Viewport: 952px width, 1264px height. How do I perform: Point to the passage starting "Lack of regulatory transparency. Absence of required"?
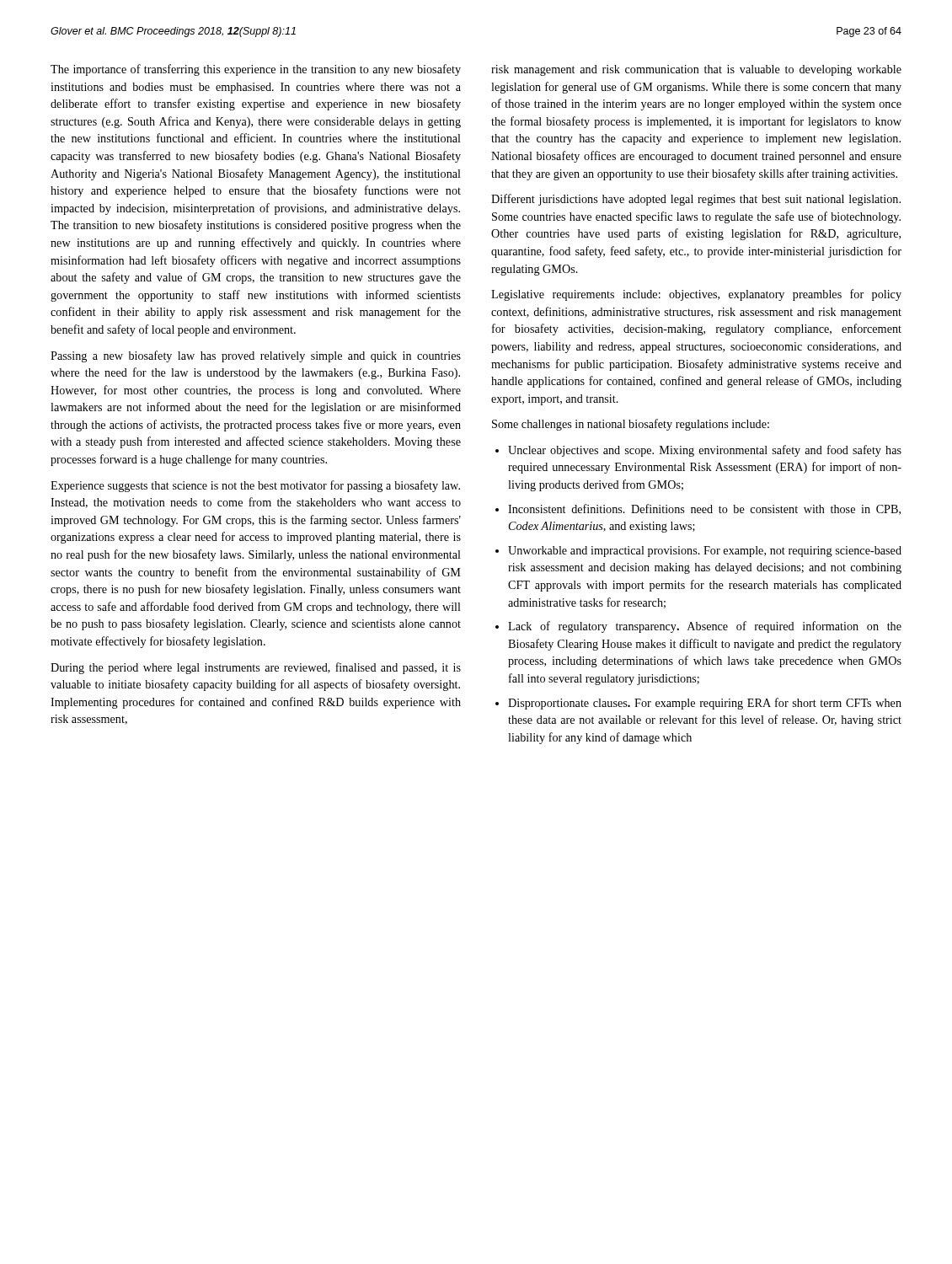705,652
